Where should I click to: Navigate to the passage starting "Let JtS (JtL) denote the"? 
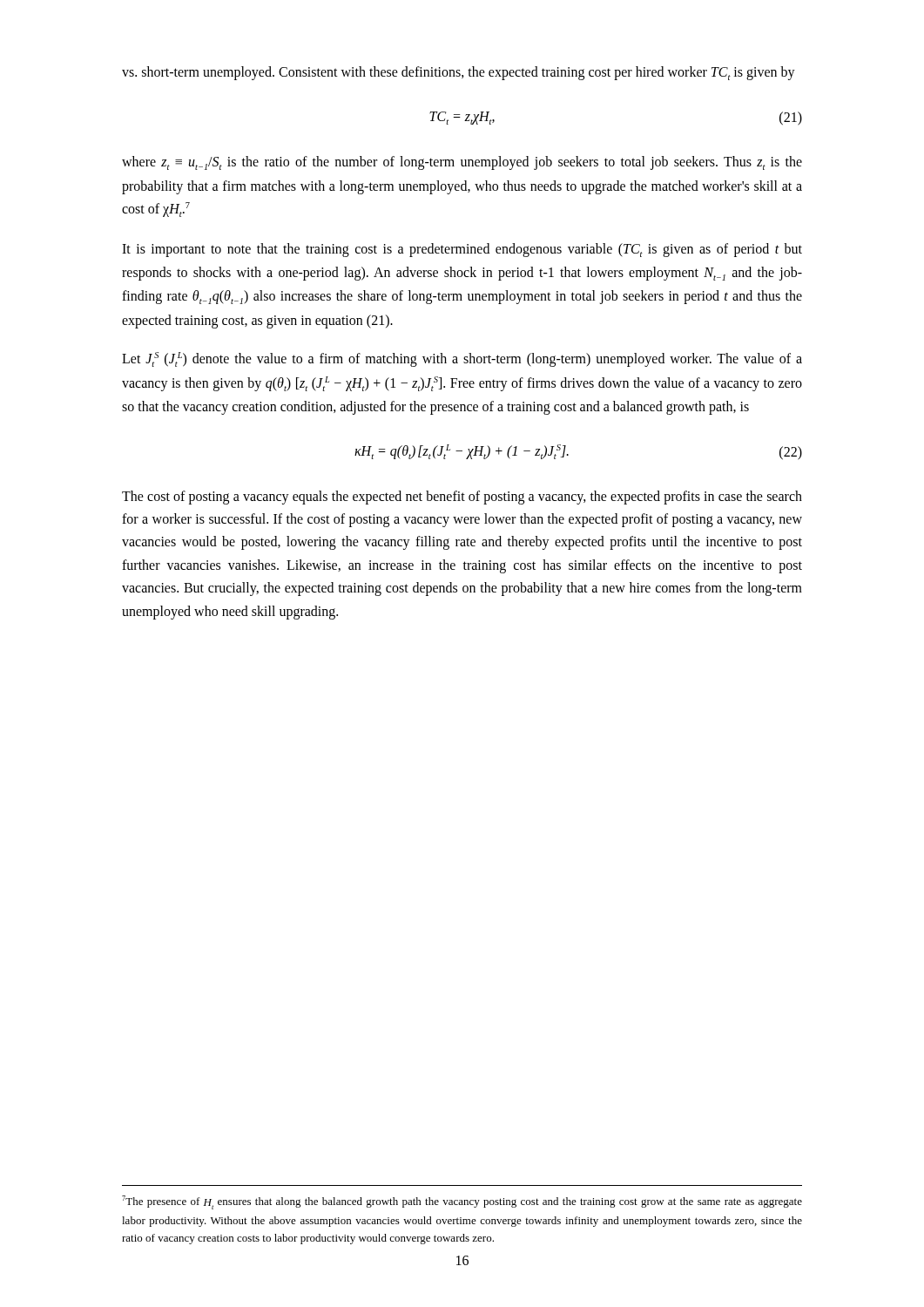pyautogui.click(x=462, y=383)
